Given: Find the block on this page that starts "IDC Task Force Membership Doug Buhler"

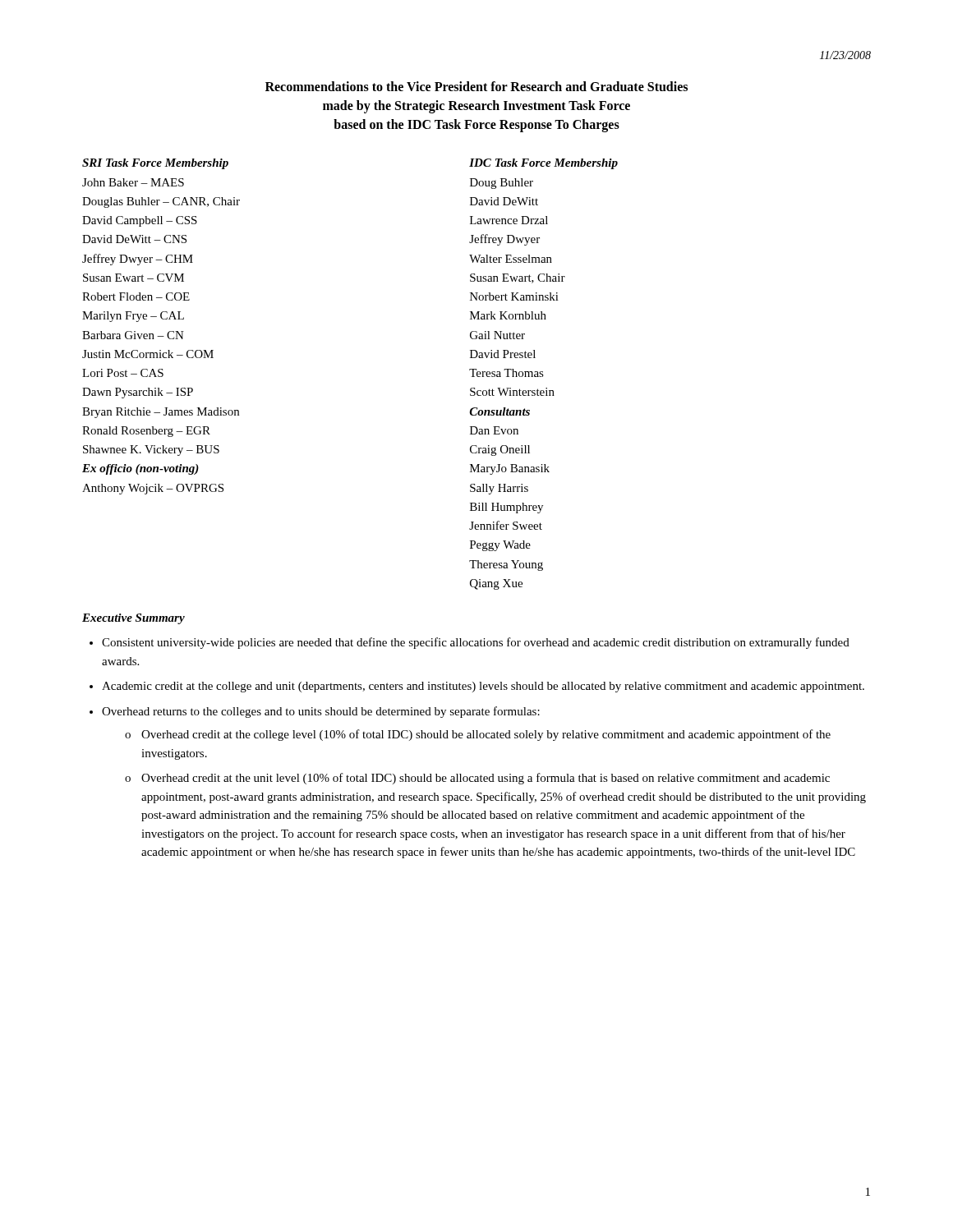Looking at the screenshot, I should [x=543, y=164].
